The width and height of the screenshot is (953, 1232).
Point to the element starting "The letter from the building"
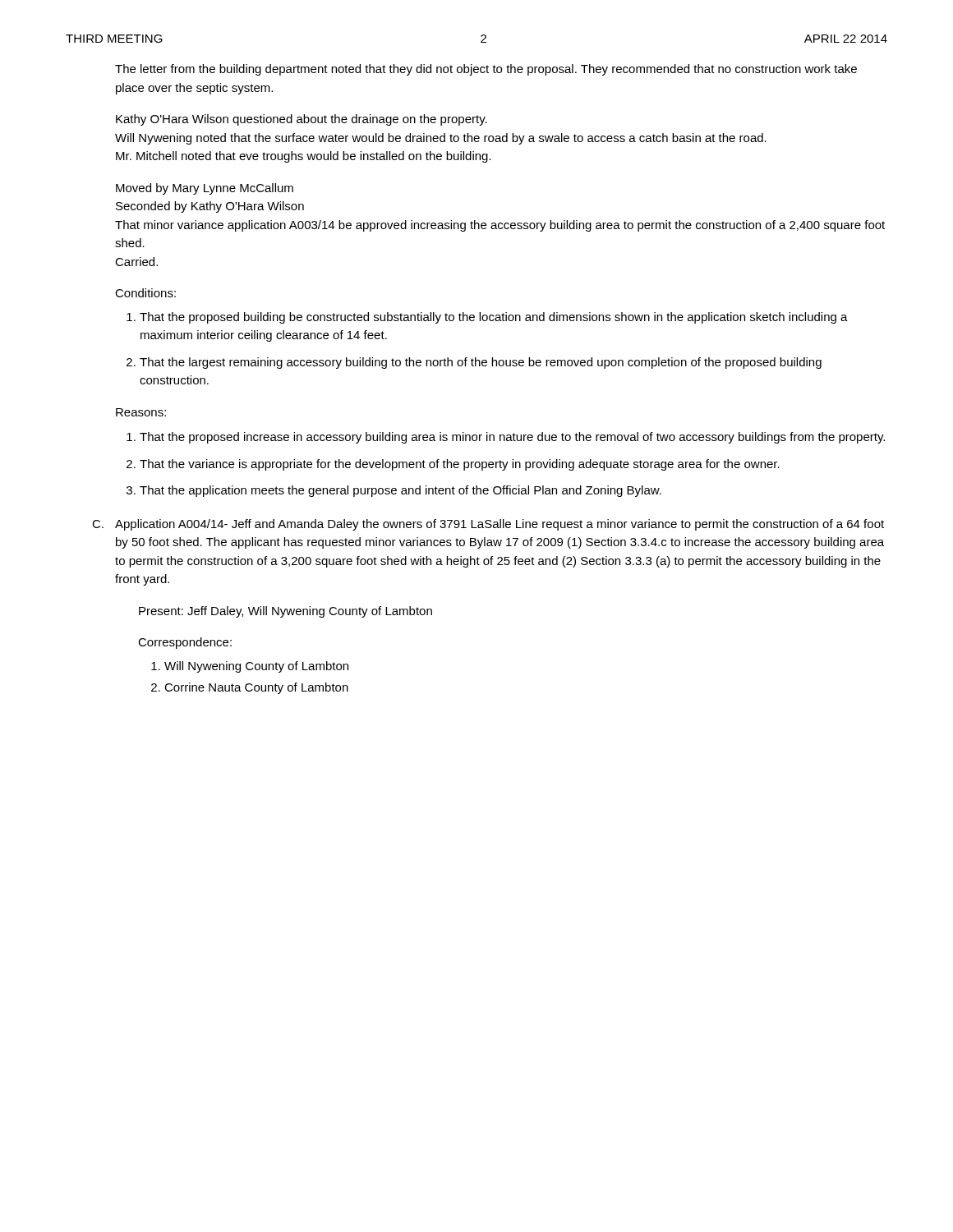(x=501, y=78)
